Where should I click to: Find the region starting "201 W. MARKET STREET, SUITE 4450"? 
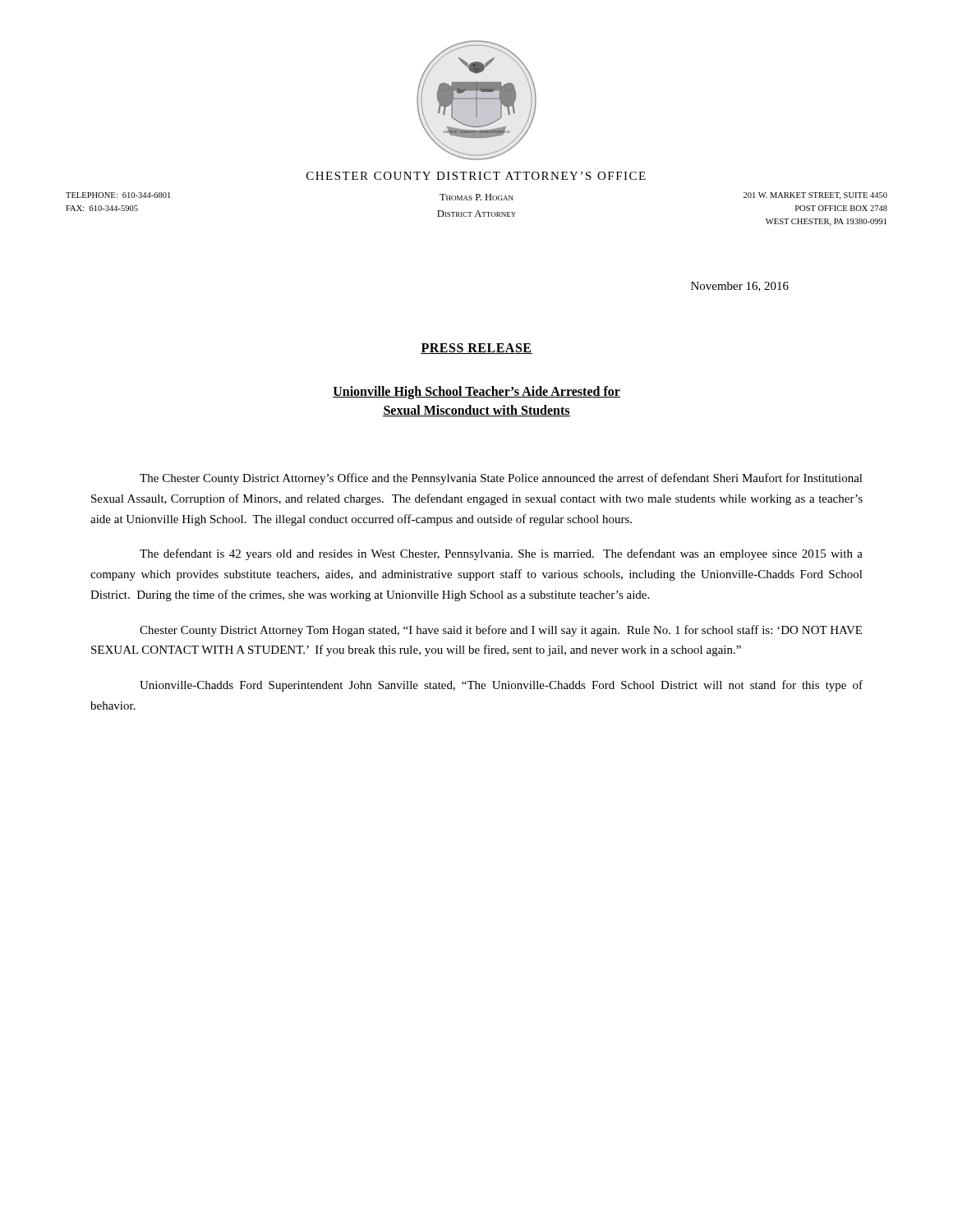pos(815,208)
